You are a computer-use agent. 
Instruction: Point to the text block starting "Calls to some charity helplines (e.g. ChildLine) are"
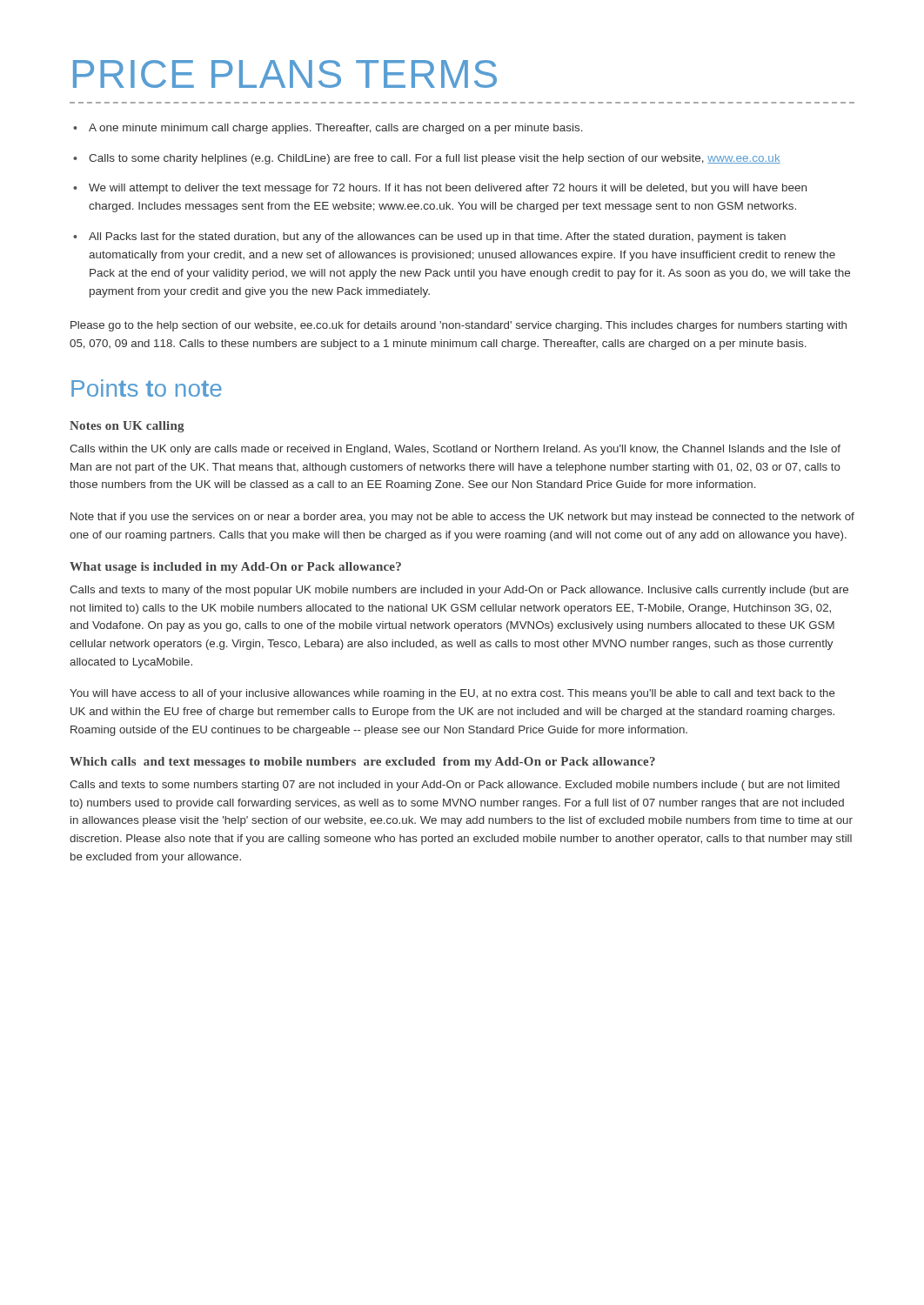[x=434, y=158]
